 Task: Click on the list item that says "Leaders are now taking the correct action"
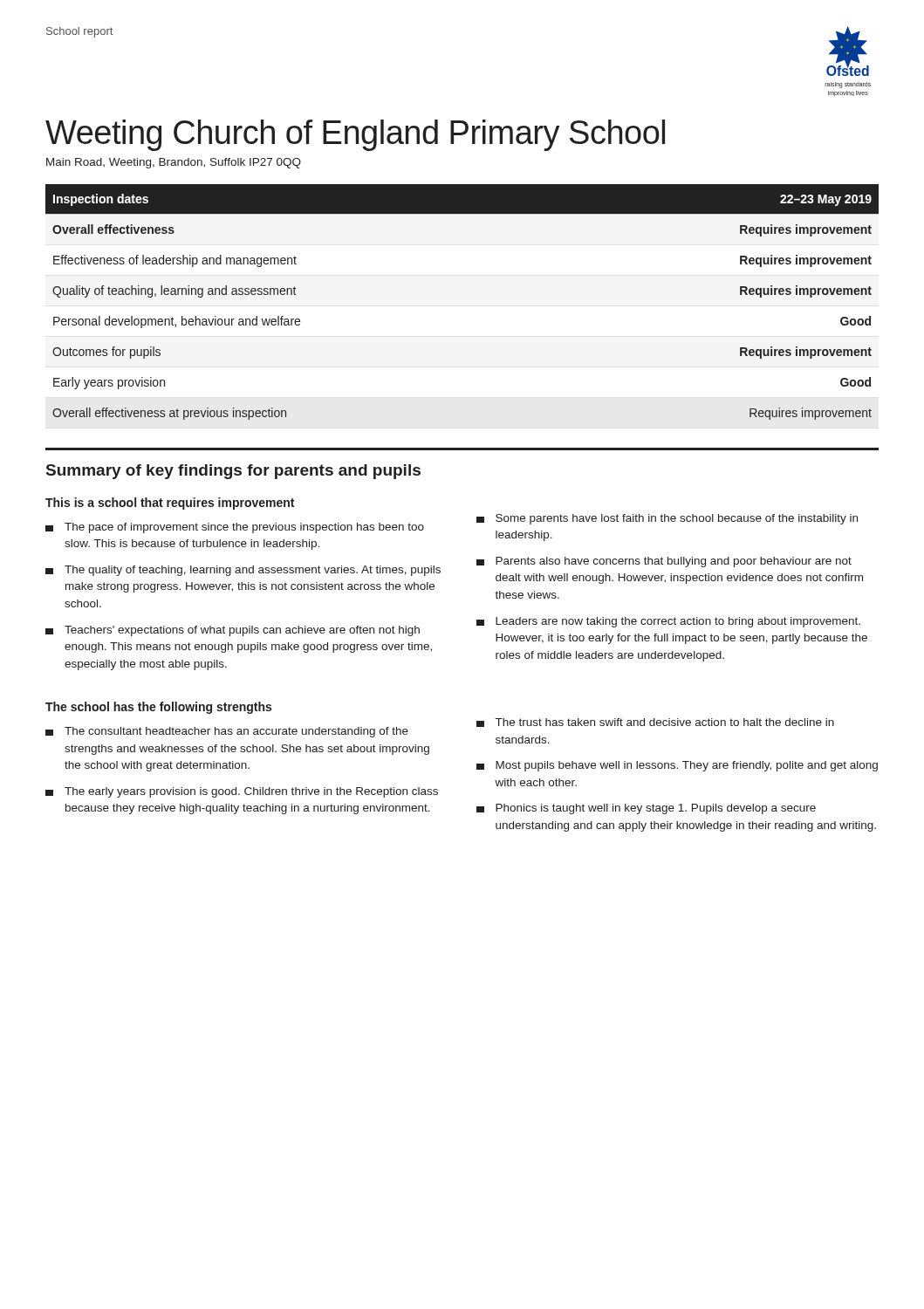(677, 638)
